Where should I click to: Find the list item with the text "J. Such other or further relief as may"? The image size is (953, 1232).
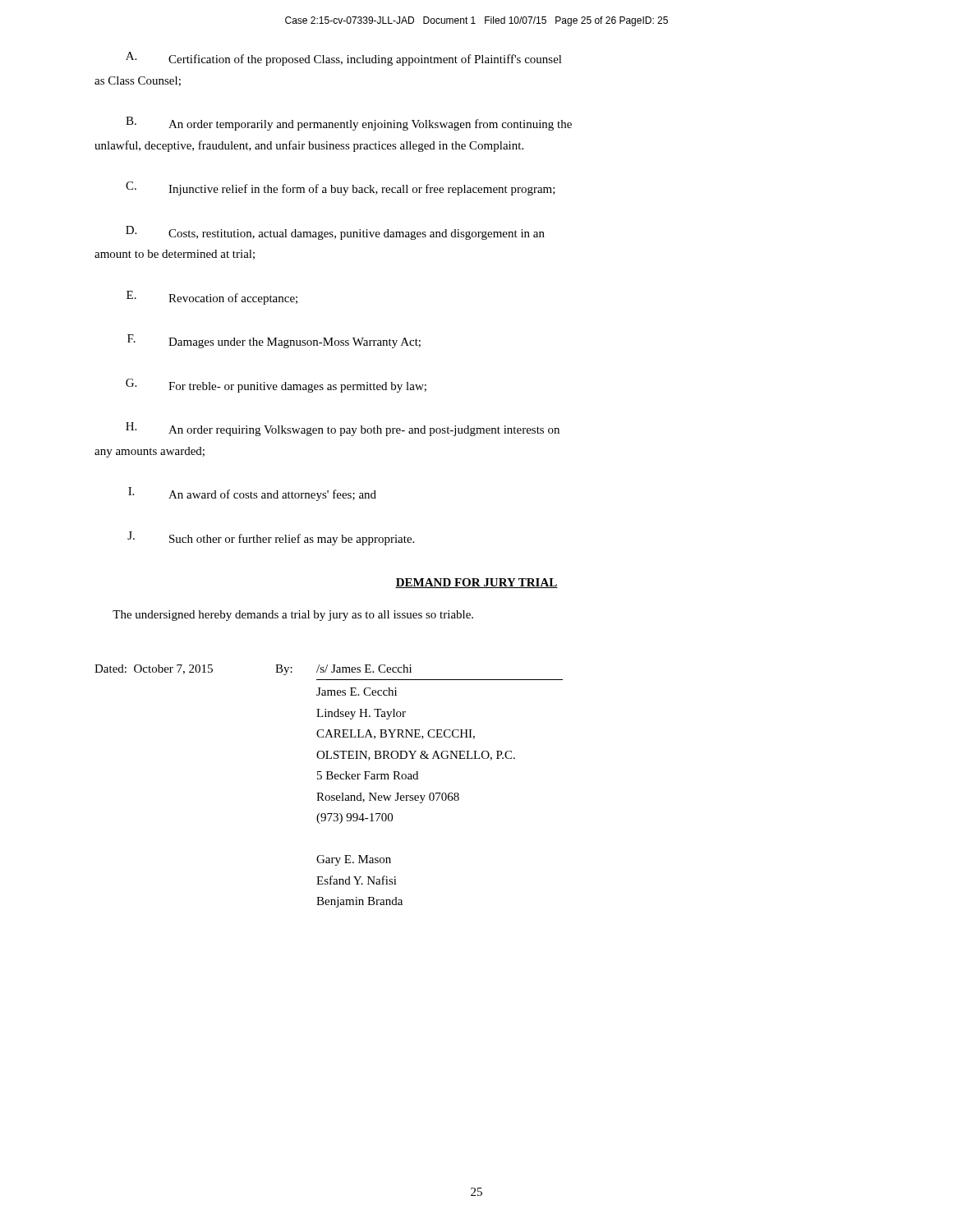click(271, 538)
